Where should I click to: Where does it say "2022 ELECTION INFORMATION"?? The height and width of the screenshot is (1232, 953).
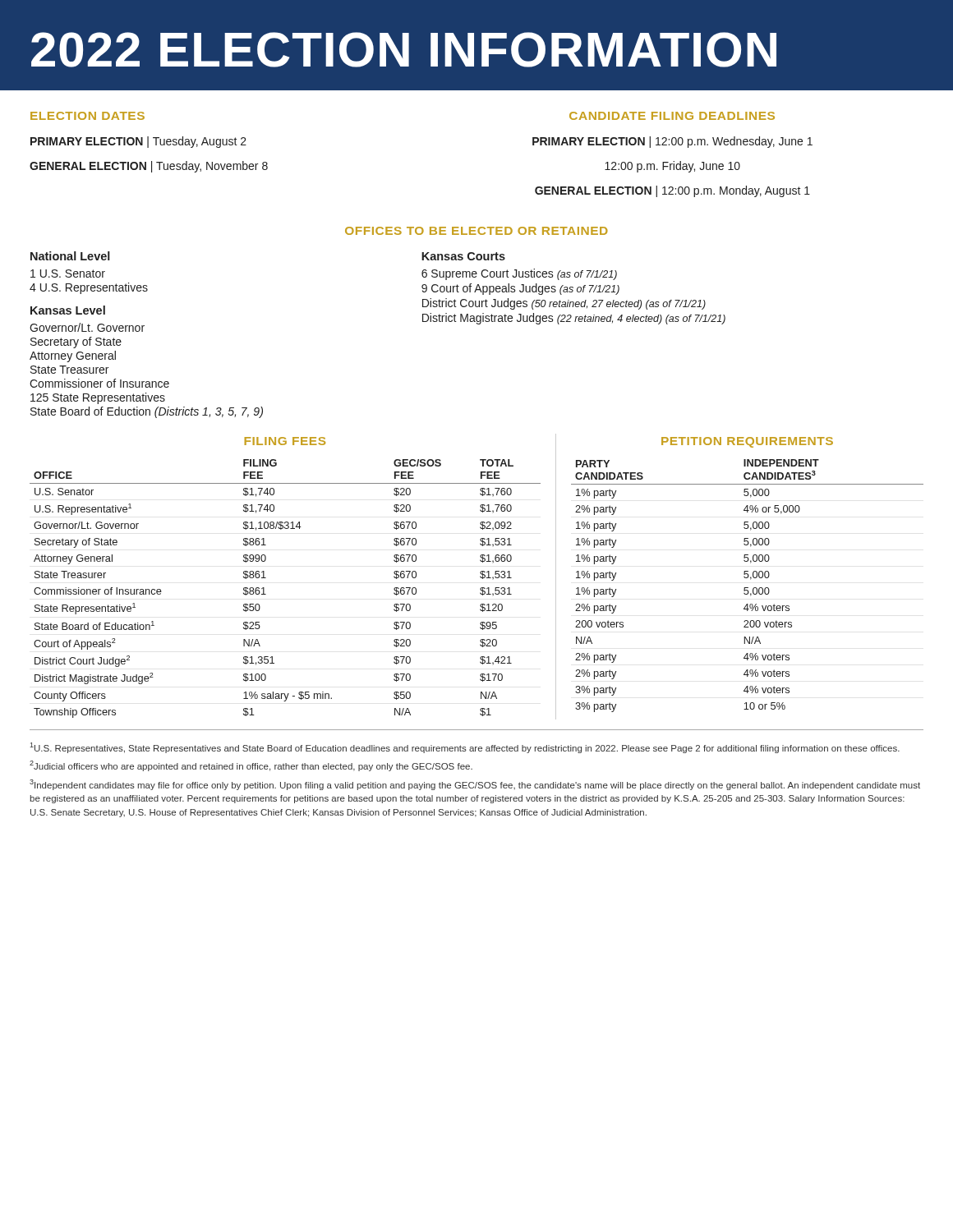point(476,50)
